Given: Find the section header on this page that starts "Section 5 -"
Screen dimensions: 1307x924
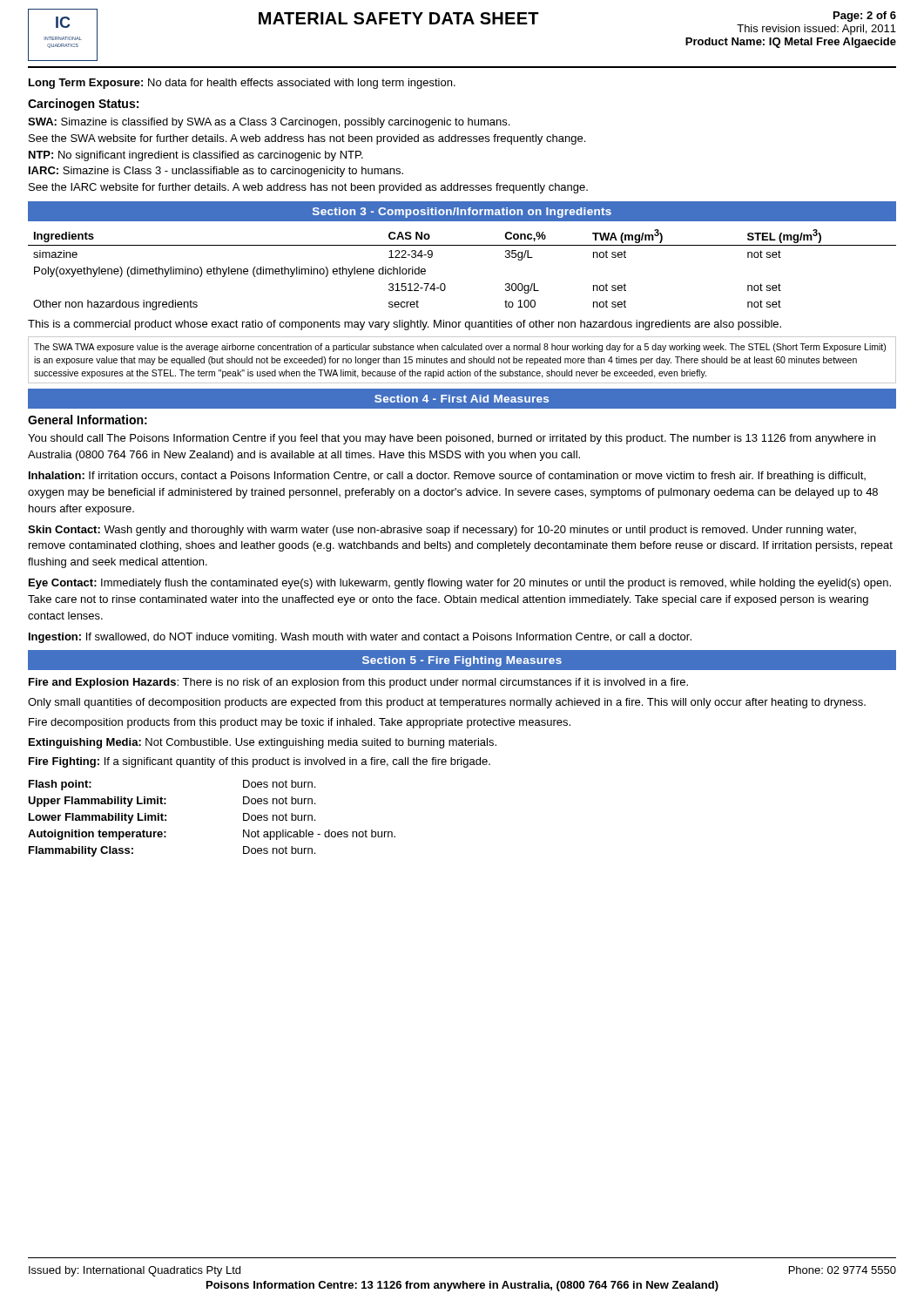Looking at the screenshot, I should coord(462,660).
